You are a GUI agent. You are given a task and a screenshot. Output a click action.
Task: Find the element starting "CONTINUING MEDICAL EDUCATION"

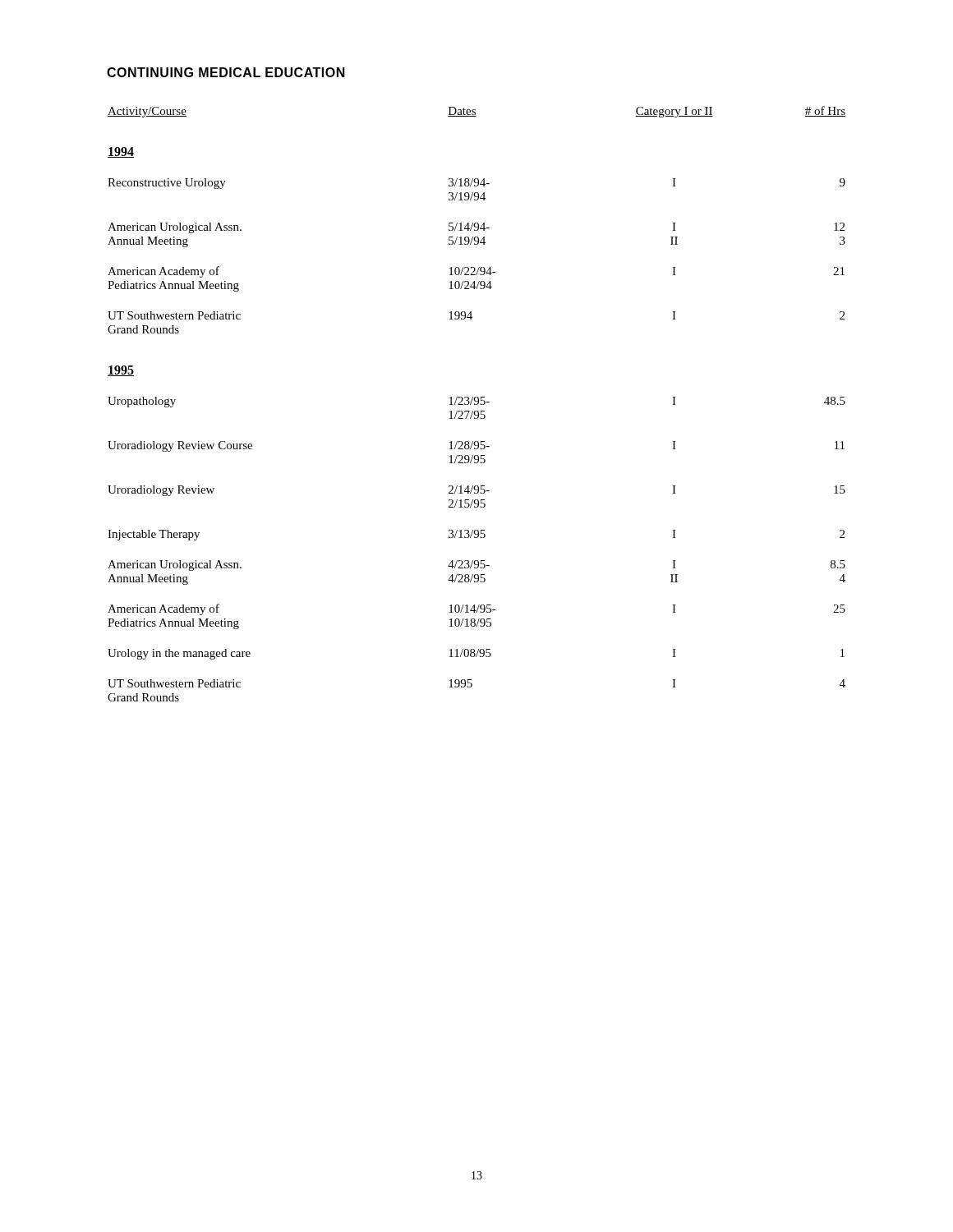coord(226,73)
